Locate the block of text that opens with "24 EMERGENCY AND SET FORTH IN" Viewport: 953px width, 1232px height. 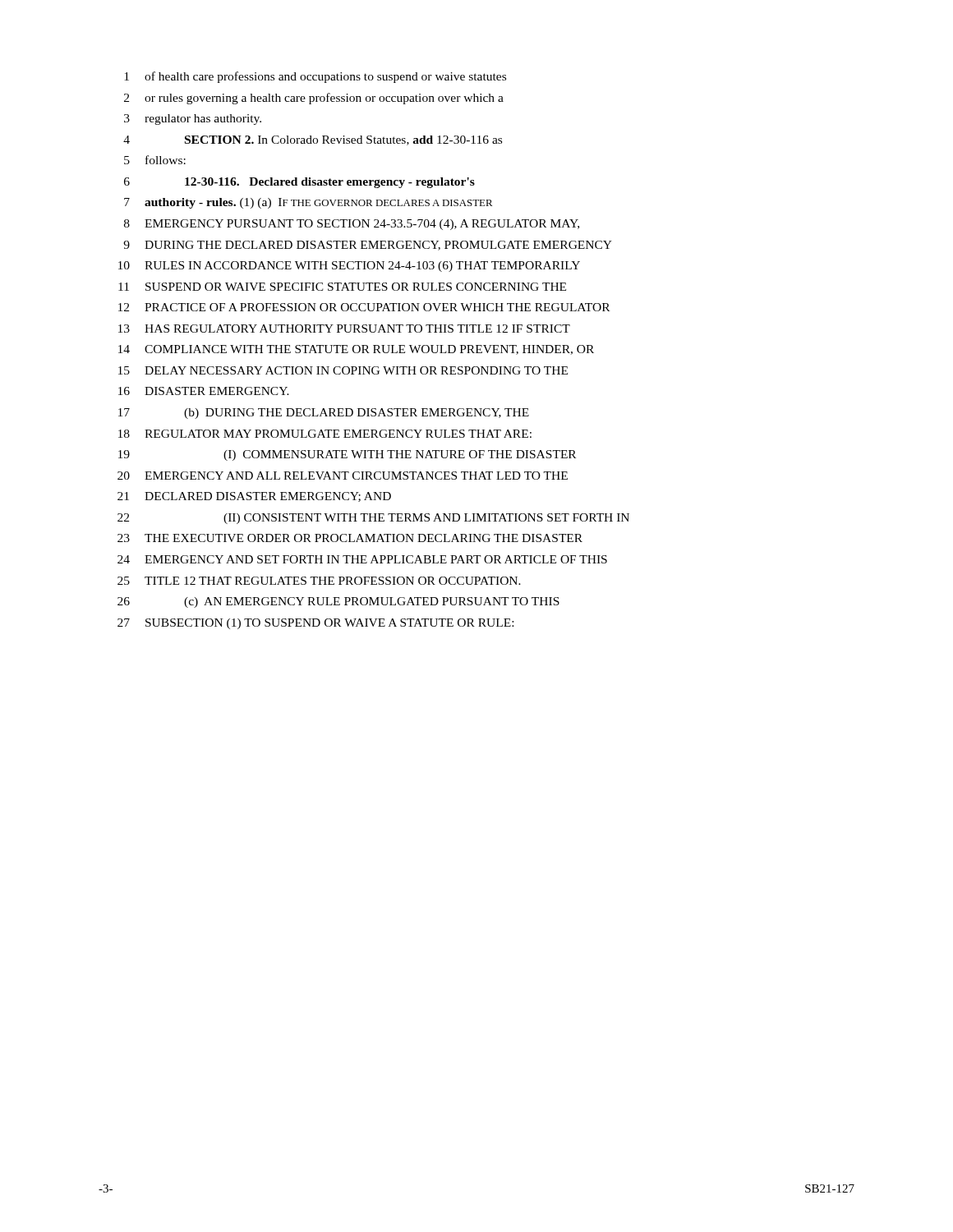coord(476,559)
